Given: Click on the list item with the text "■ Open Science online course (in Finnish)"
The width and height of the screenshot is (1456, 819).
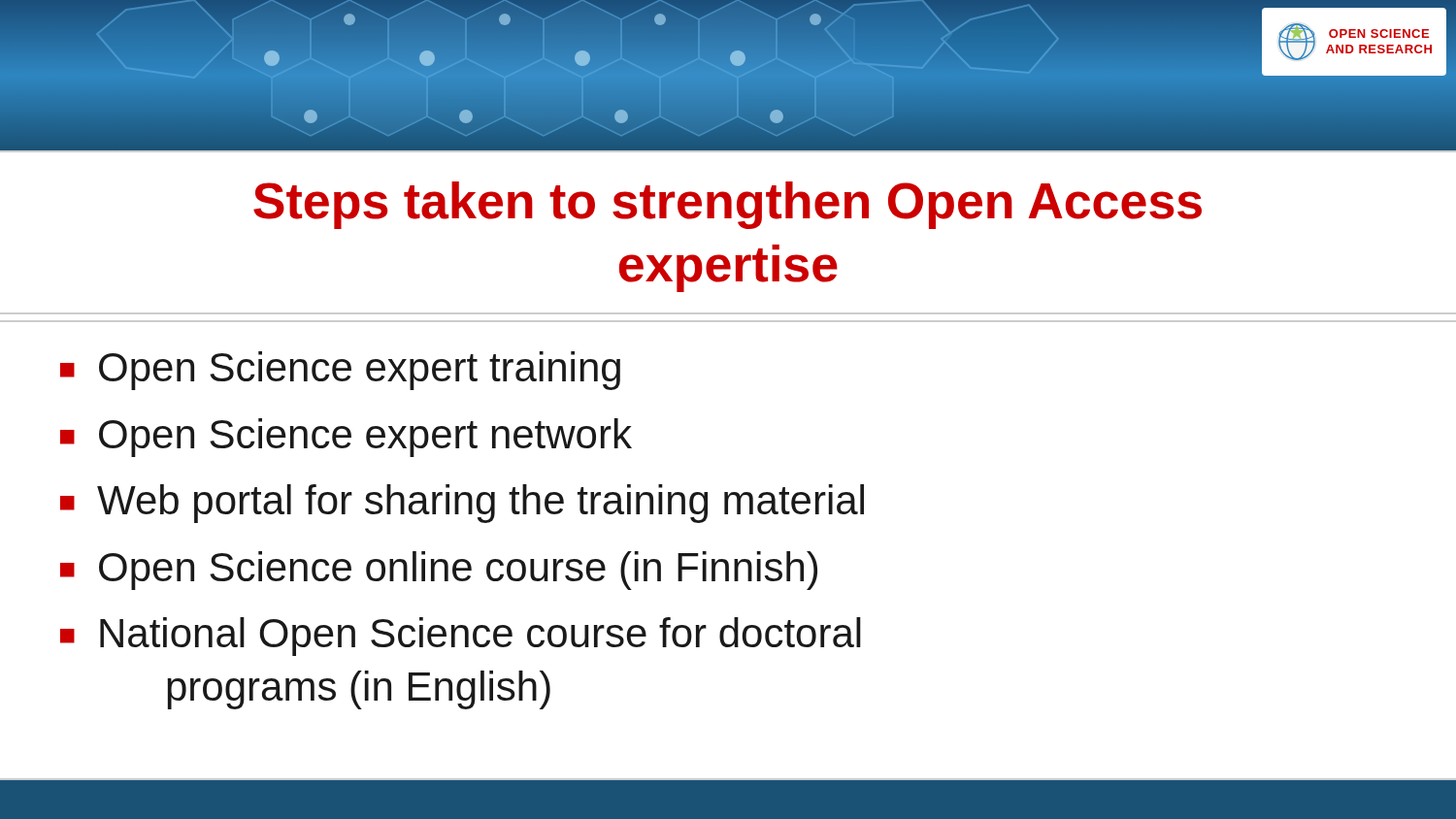Looking at the screenshot, I should tap(728, 568).
